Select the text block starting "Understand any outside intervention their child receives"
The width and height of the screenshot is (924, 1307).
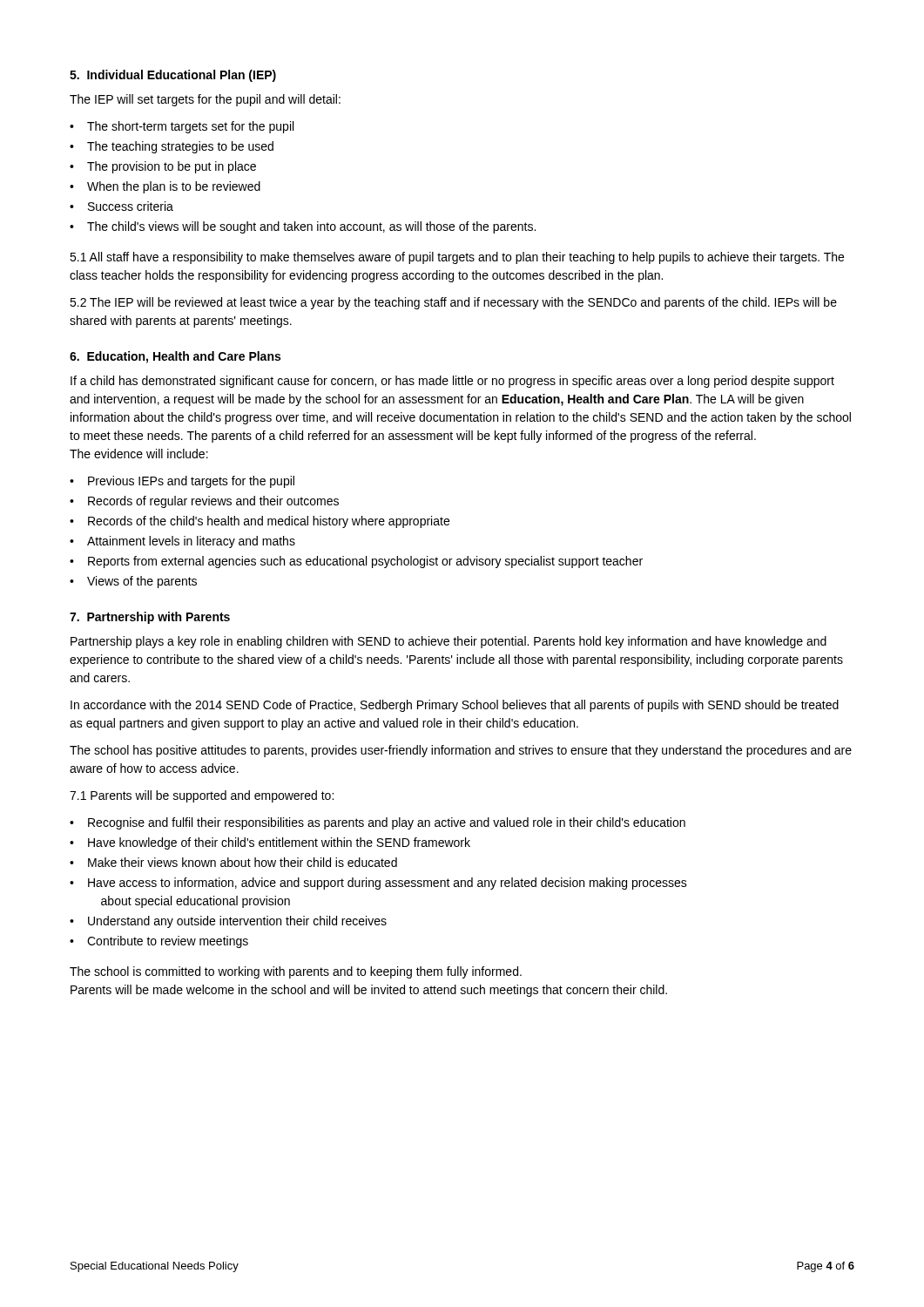pos(237,921)
